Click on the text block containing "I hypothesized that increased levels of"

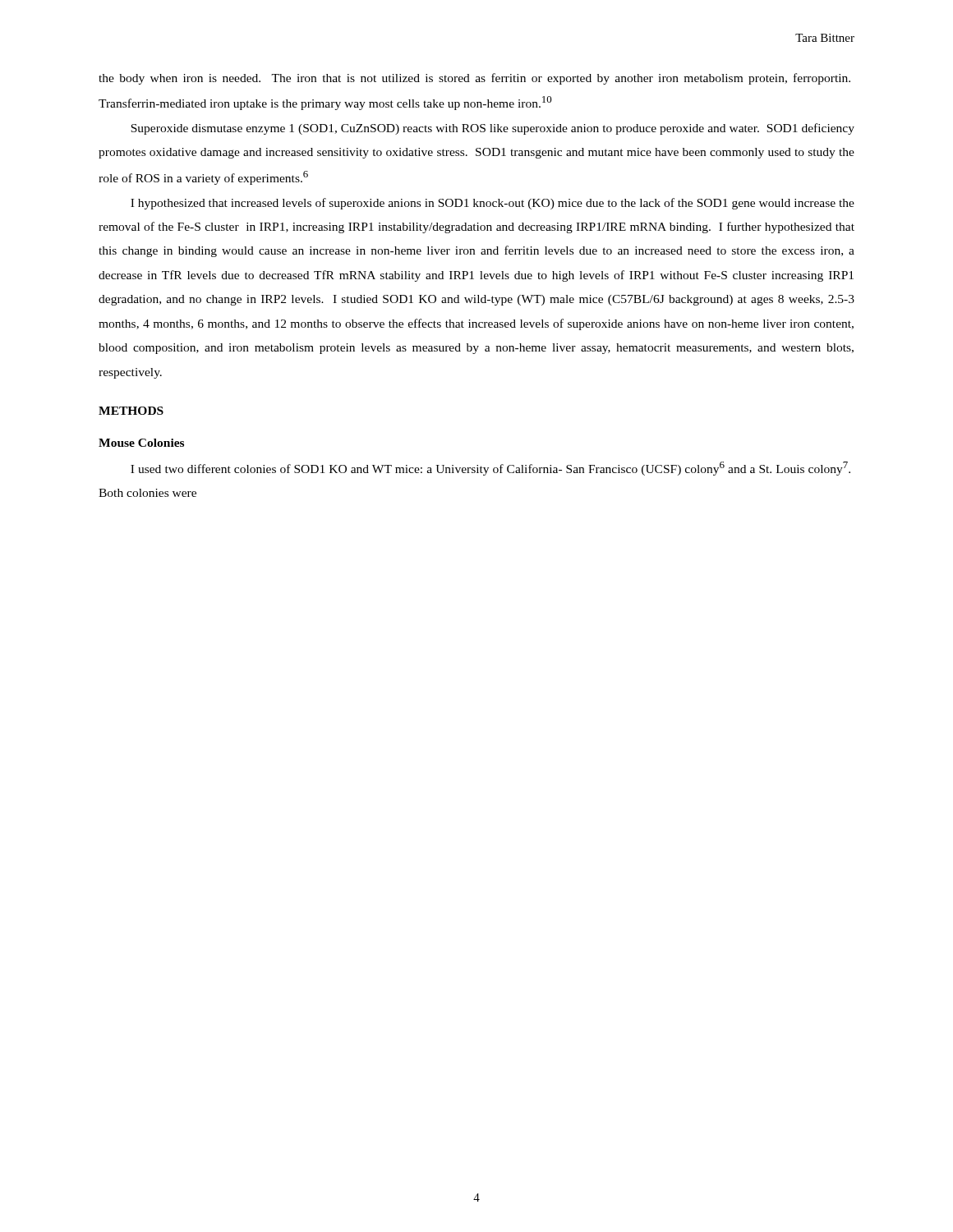(476, 287)
